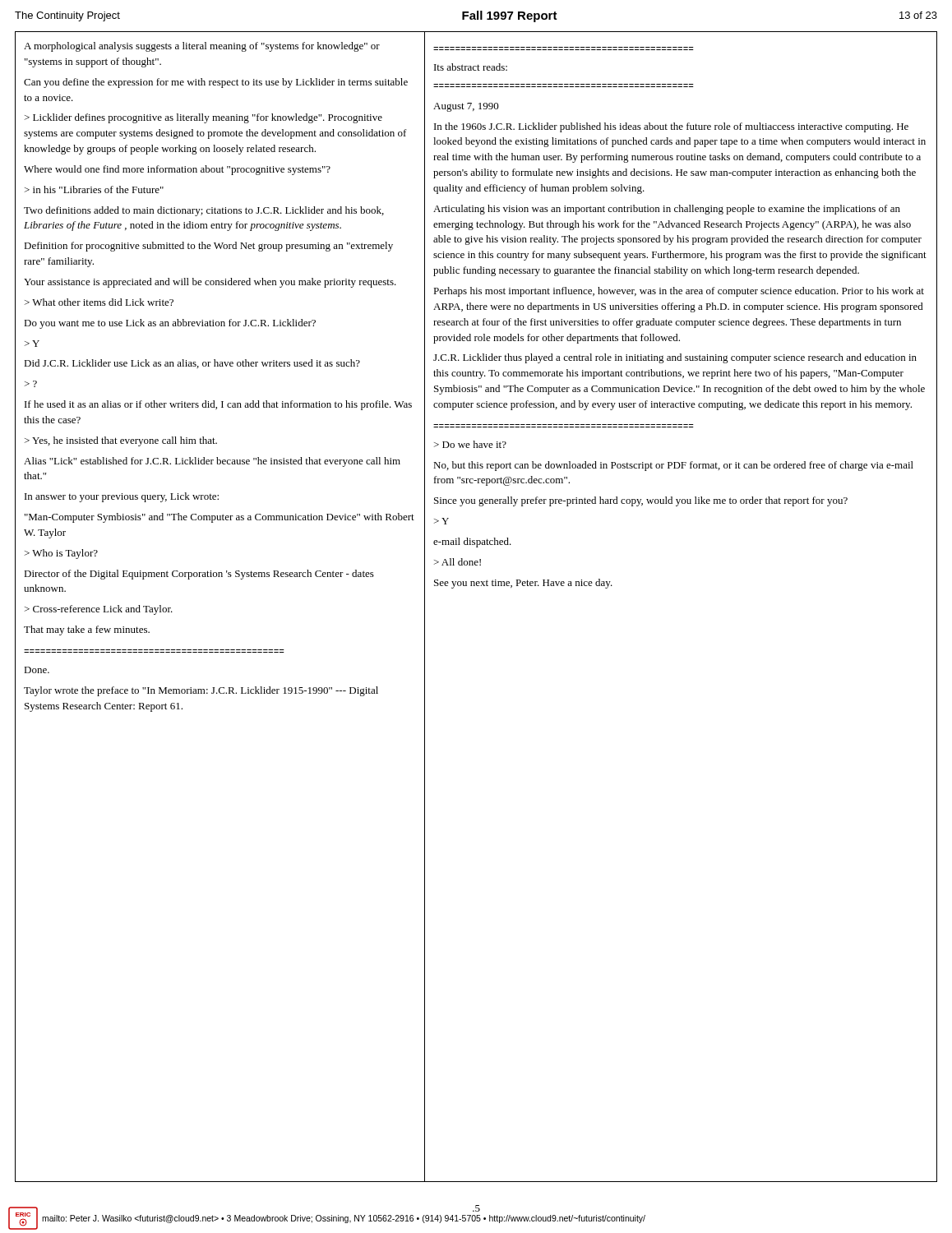Find the text block containing "> Licklider defines procognitive as literally"
The image size is (952, 1233).
click(x=220, y=134)
